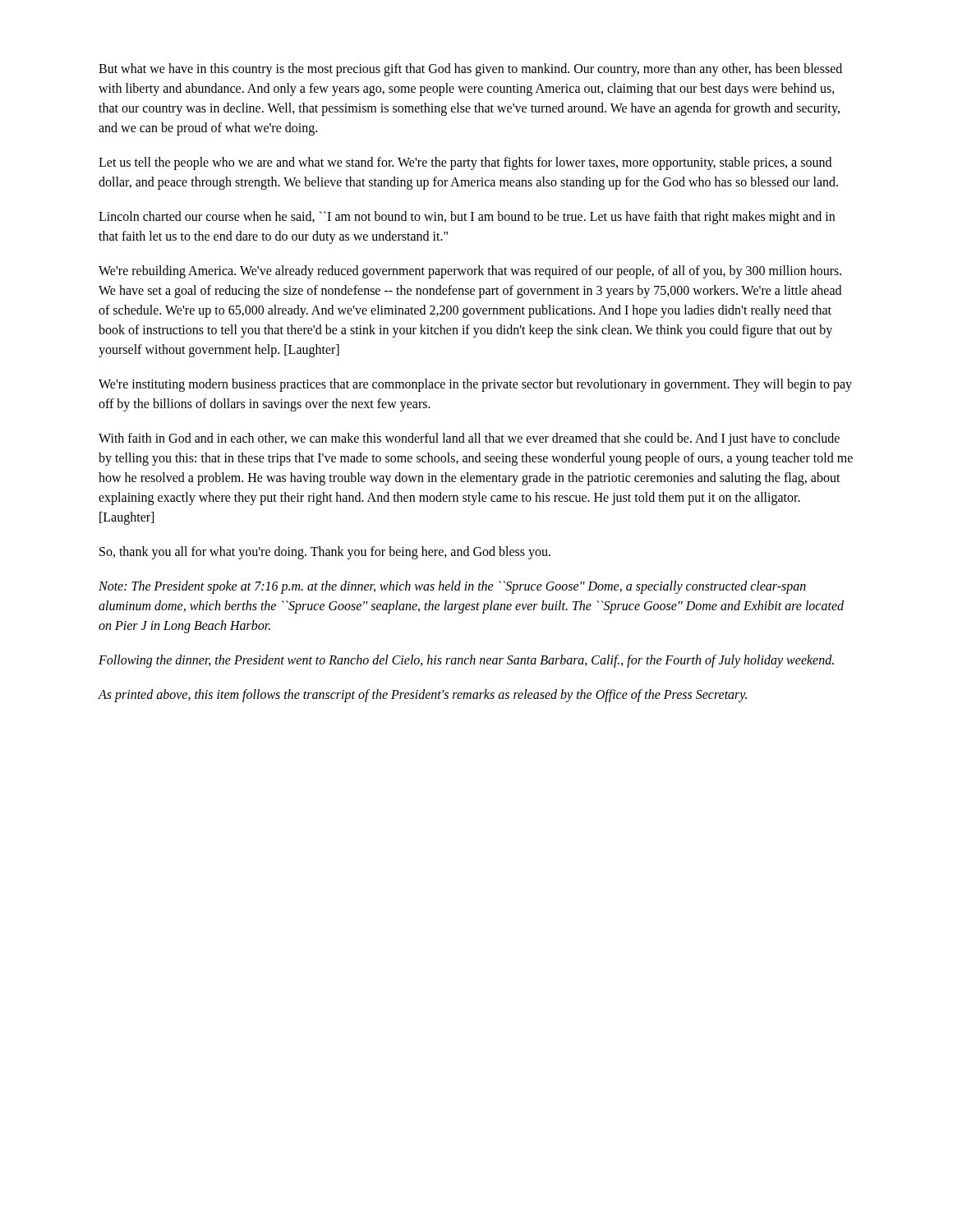
Task: Select the region starting "Let us tell the people who we are"
Action: (469, 172)
